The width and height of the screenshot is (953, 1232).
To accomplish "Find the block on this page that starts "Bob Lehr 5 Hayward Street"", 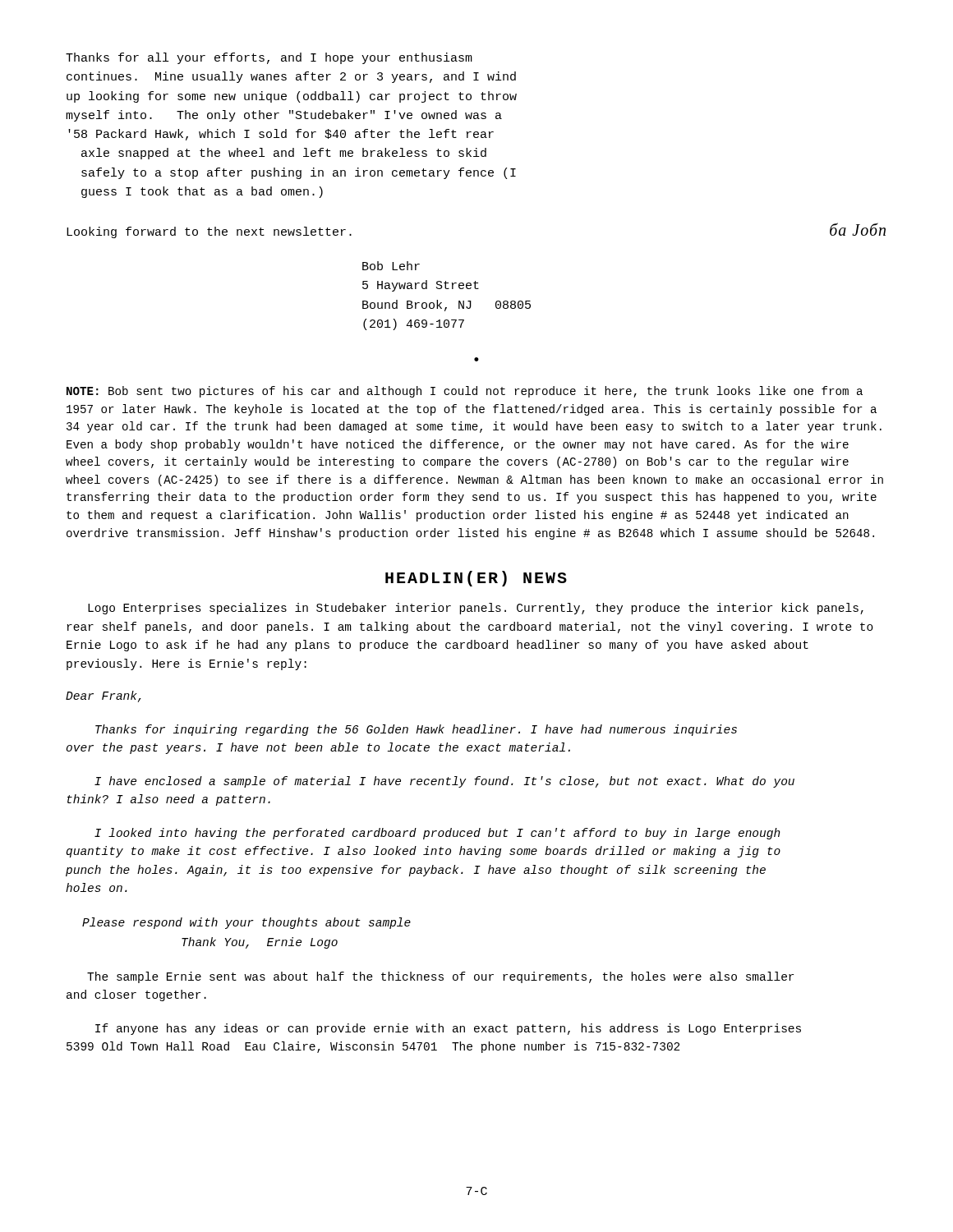I will [x=447, y=296].
